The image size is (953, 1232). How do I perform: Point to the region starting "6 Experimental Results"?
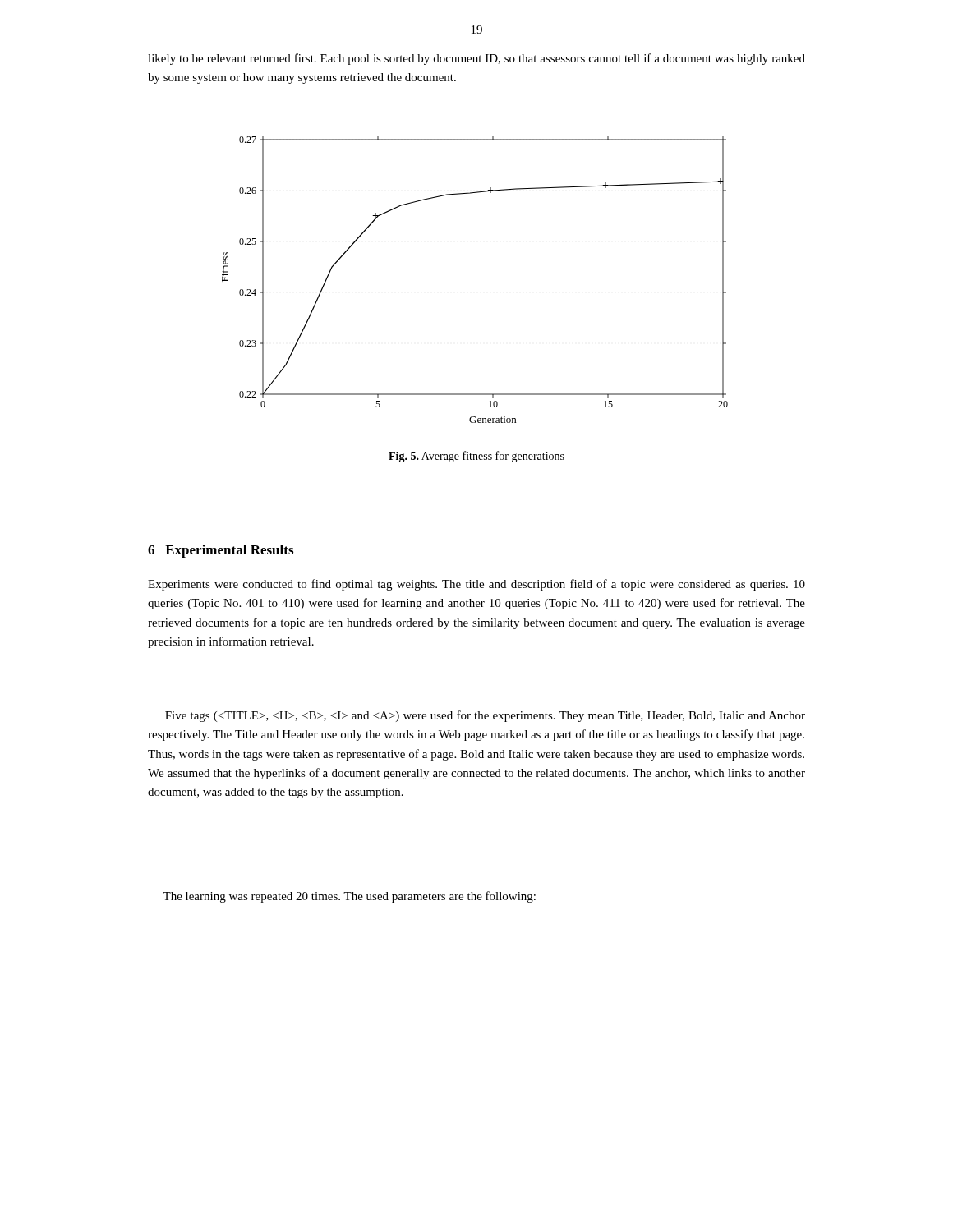click(x=221, y=550)
